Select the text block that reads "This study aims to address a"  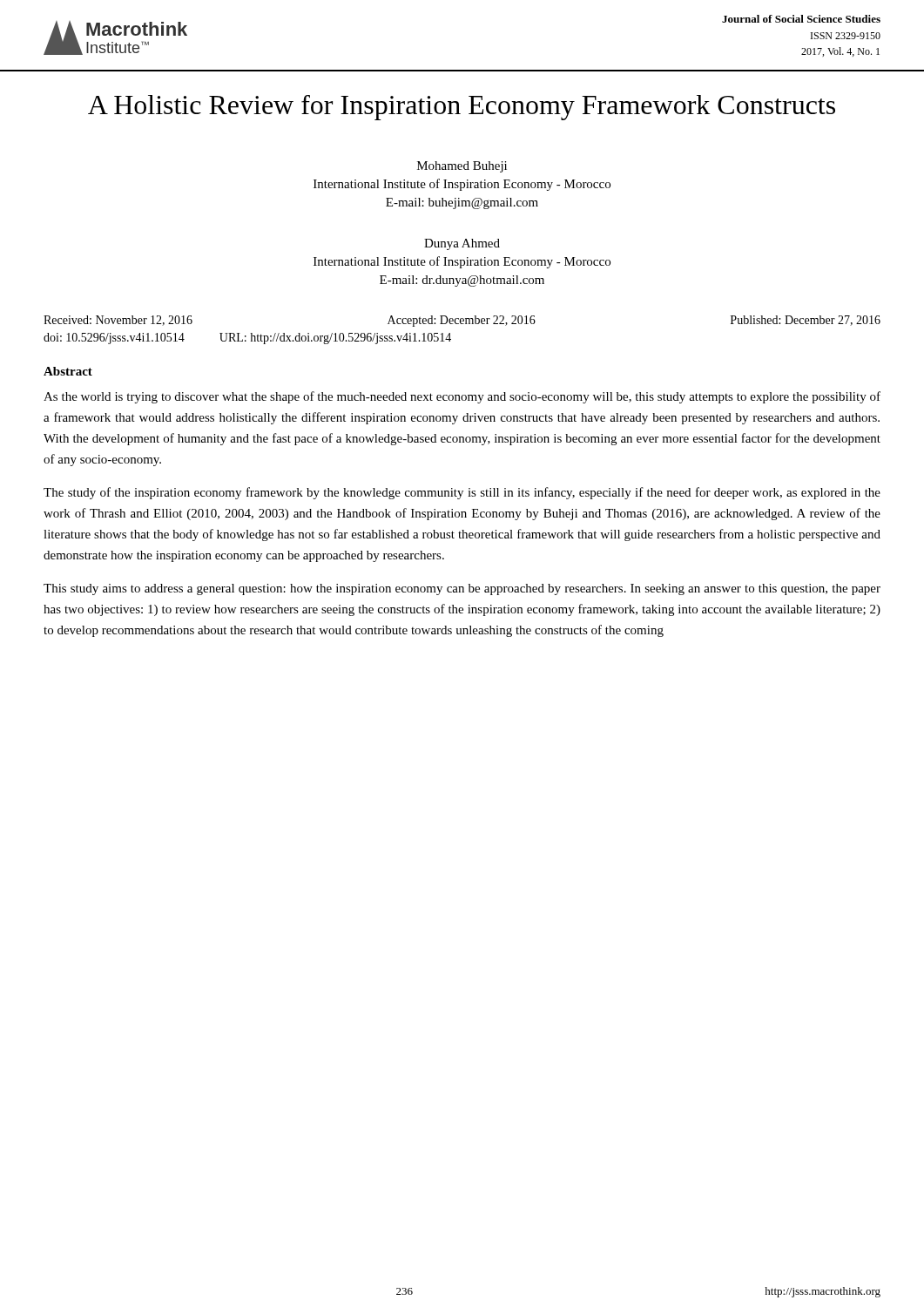462,609
